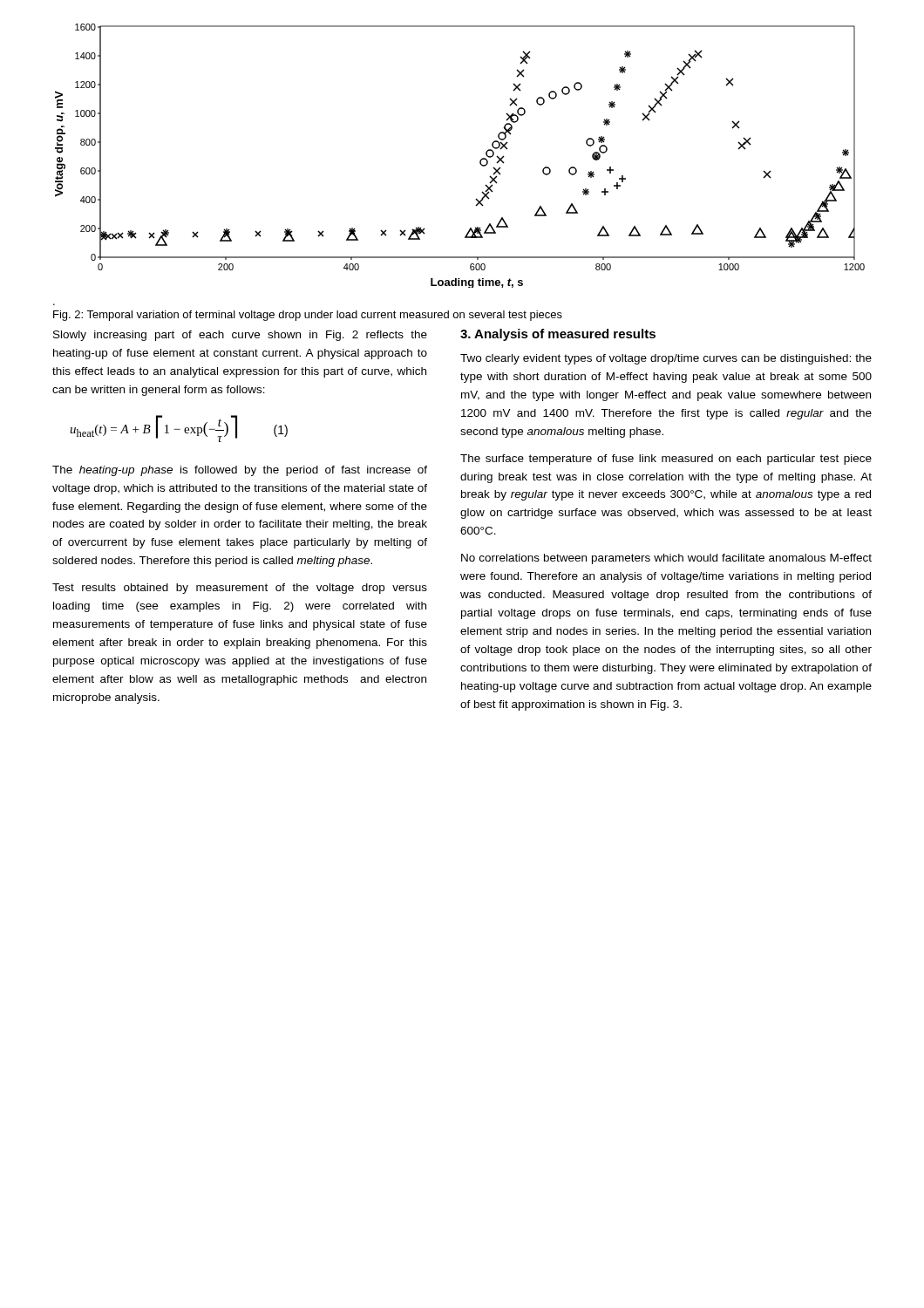924x1308 pixels.
Task: Click on the element starting "The heating-up phase is"
Action: (240, 515)
